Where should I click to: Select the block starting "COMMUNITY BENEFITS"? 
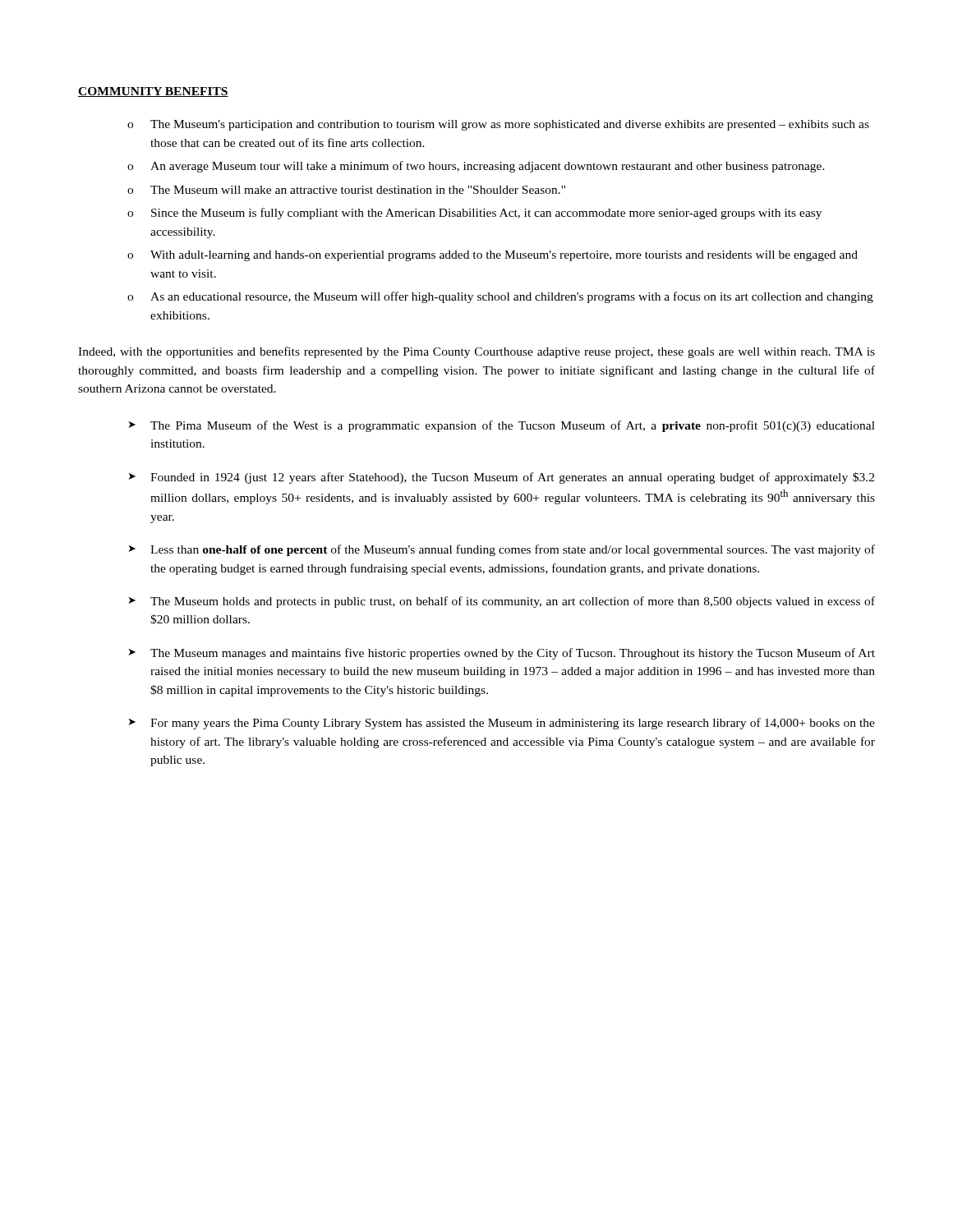pos(153,91)
